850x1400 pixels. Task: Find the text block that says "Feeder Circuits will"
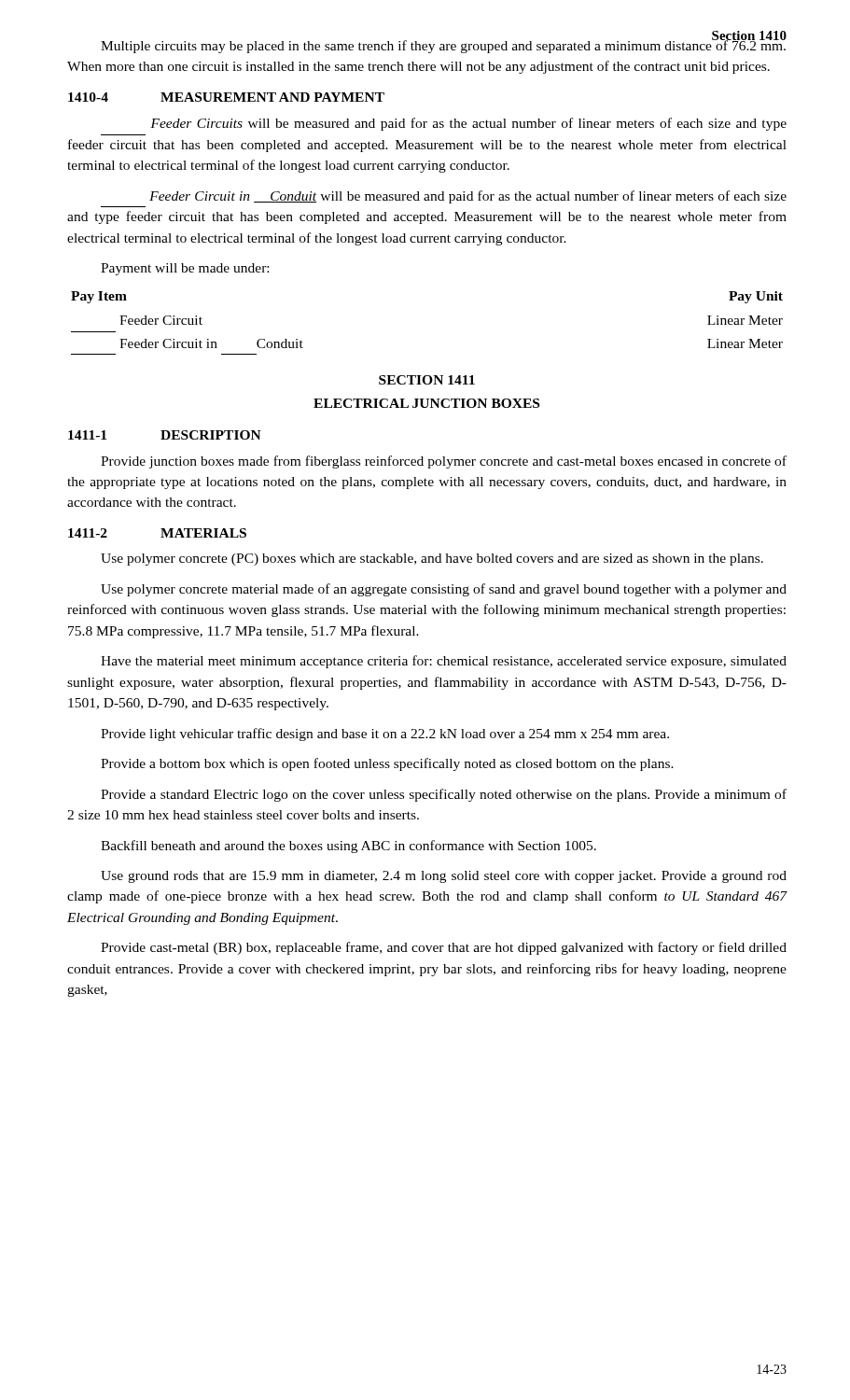(x=427, y=145)
